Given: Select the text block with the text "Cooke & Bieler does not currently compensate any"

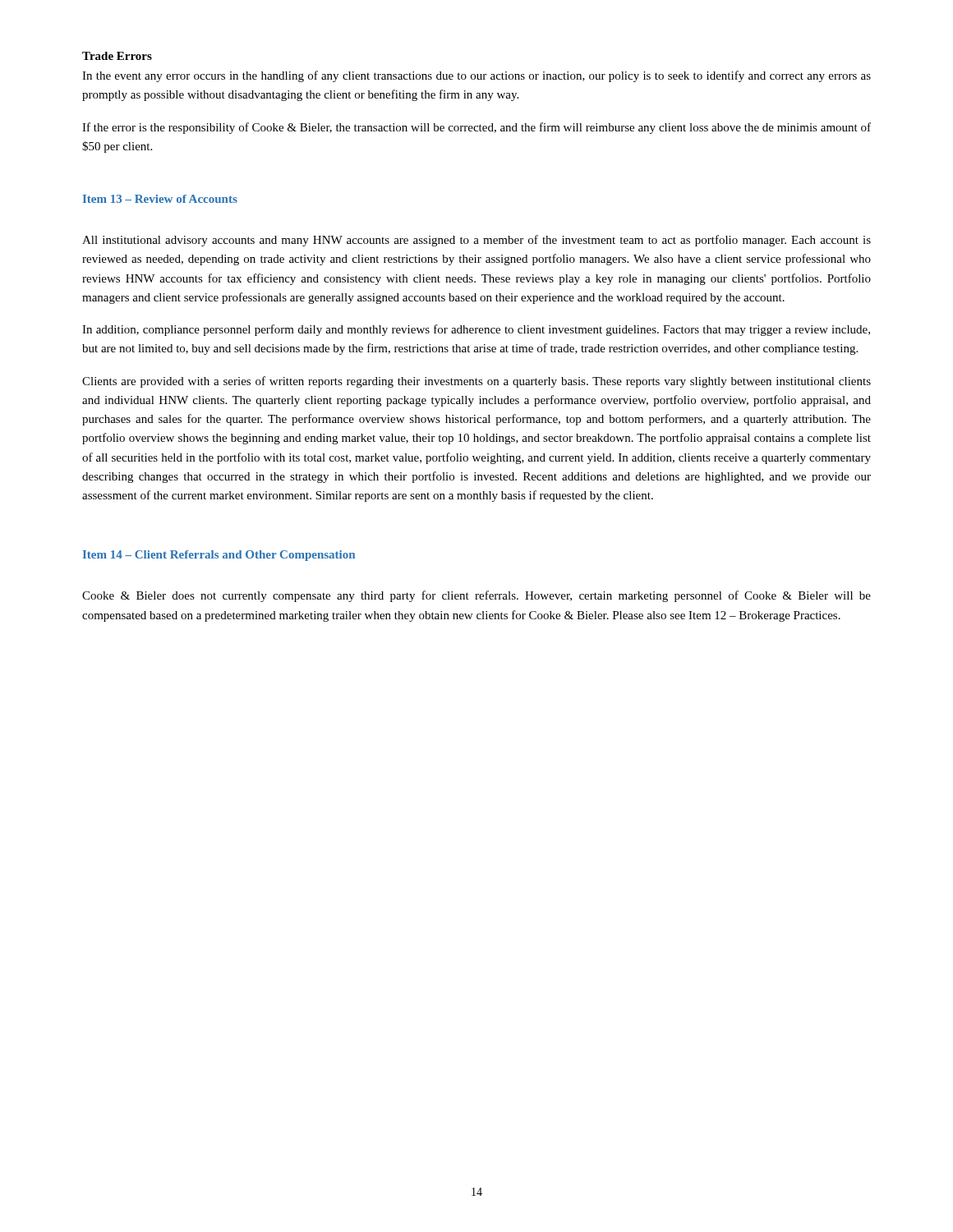Looking at the screenshot, I should pyautogui.click(x=476, y=606).
